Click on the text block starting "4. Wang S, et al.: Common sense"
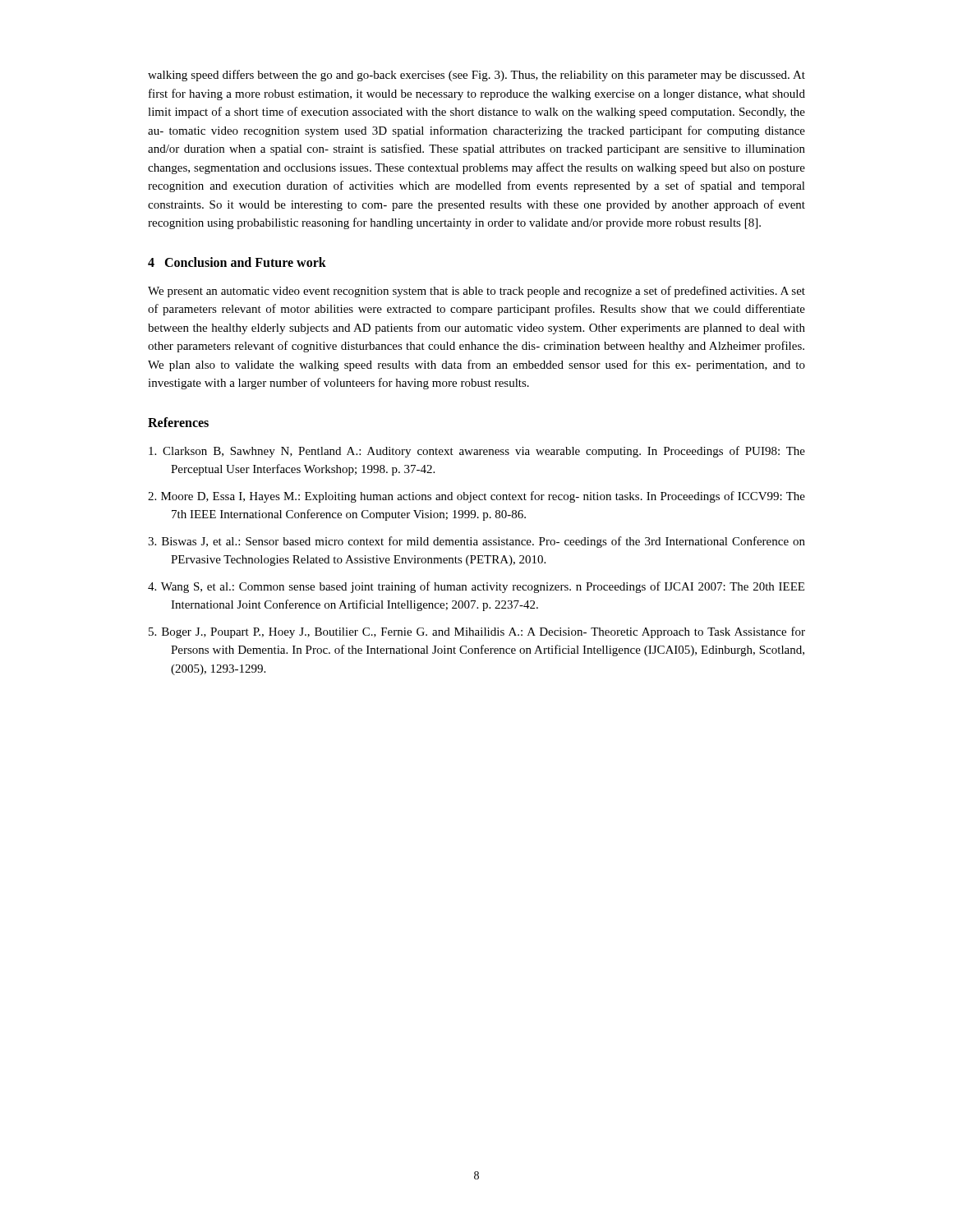Screen dimensions: 1232x953 pyautogui.click(x=476, y=595)
